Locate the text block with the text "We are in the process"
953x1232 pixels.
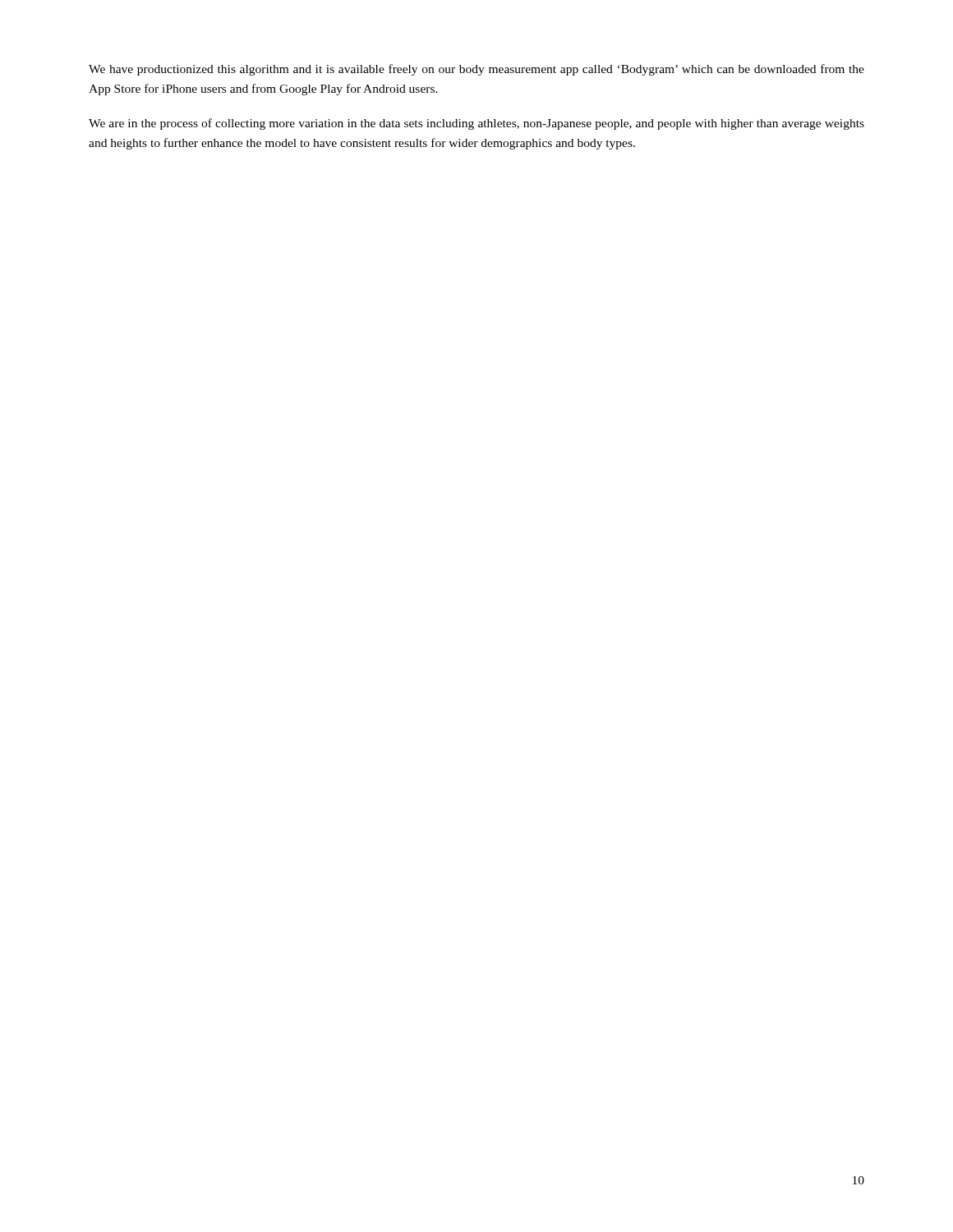point(476,133)
